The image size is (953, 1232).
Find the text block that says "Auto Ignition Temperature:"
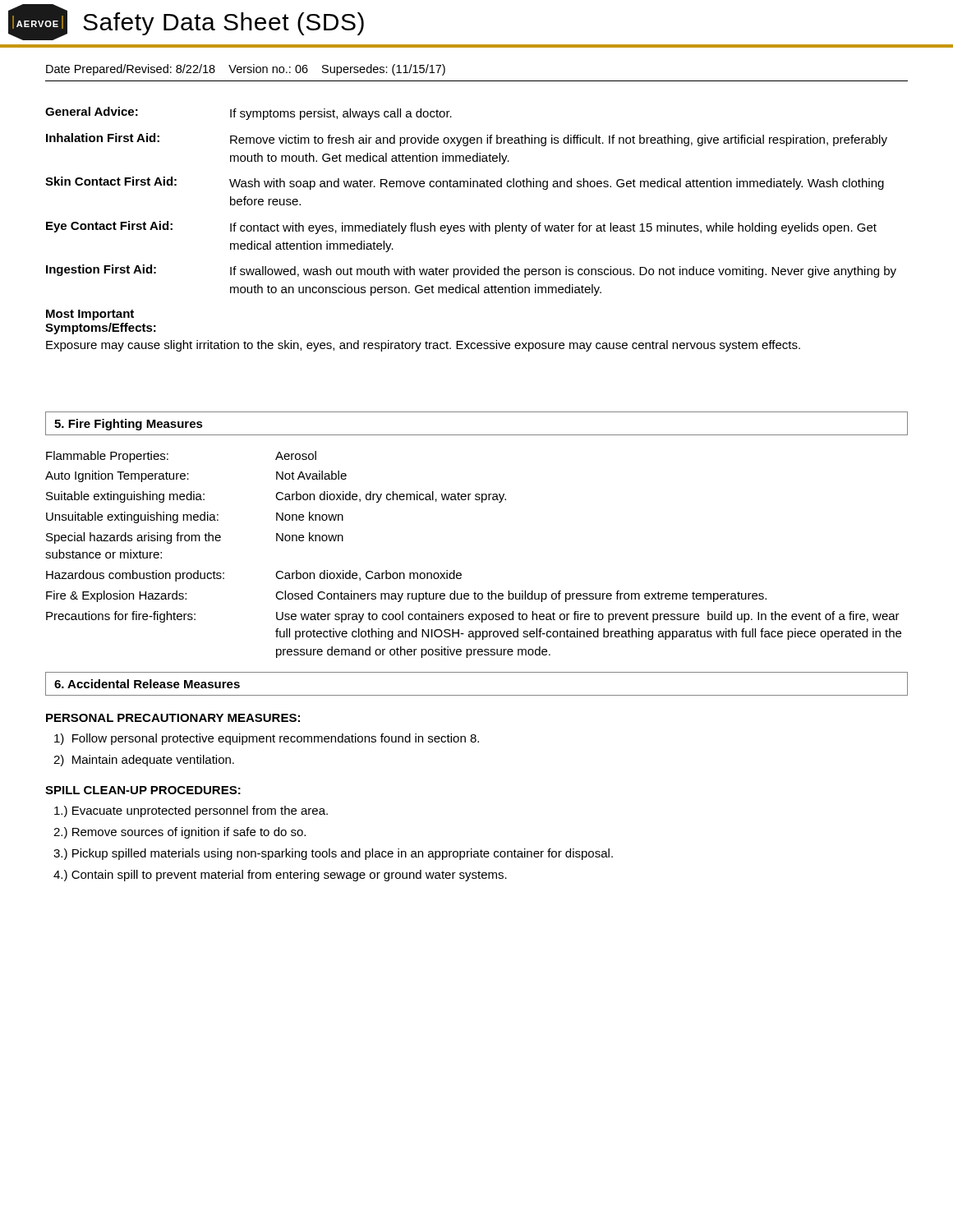click(124, 476)
